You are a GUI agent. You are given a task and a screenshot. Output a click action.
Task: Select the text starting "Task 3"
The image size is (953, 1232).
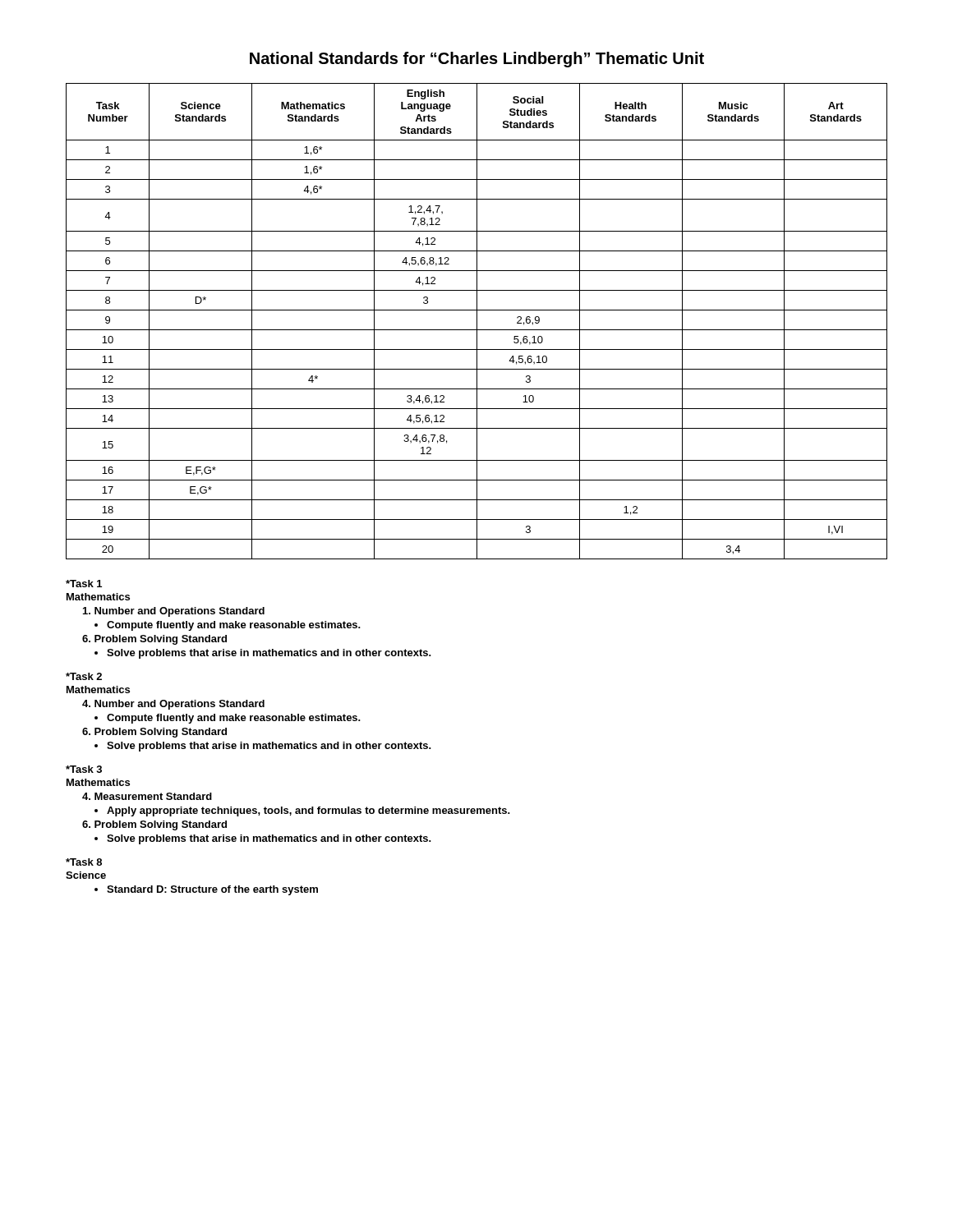[x=84, y=769]
